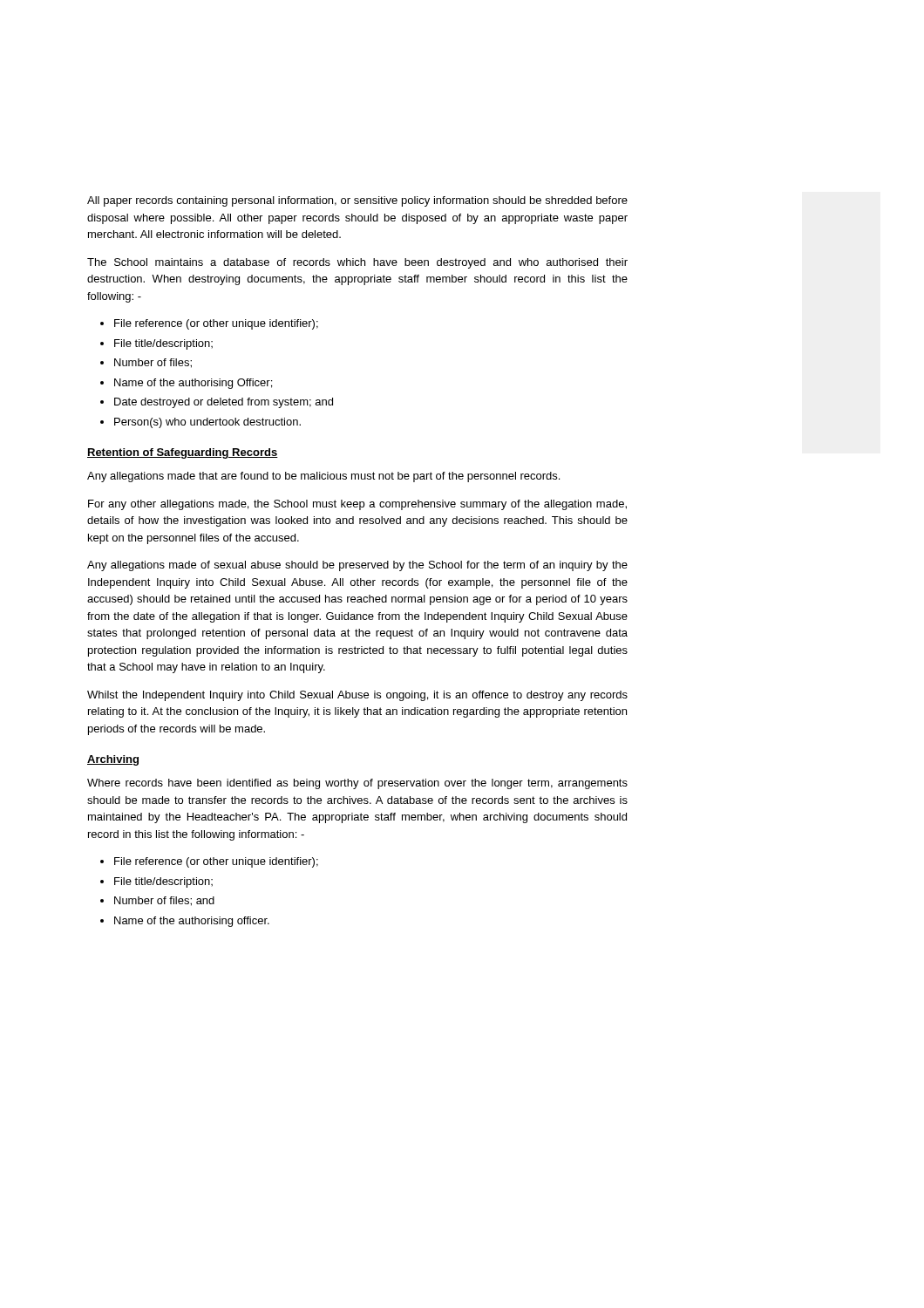The height and width of the screenshot is (1308, 924).
Task: Where does it say "Person(s) who undertook destruction."?
Action: coord(207,421)
